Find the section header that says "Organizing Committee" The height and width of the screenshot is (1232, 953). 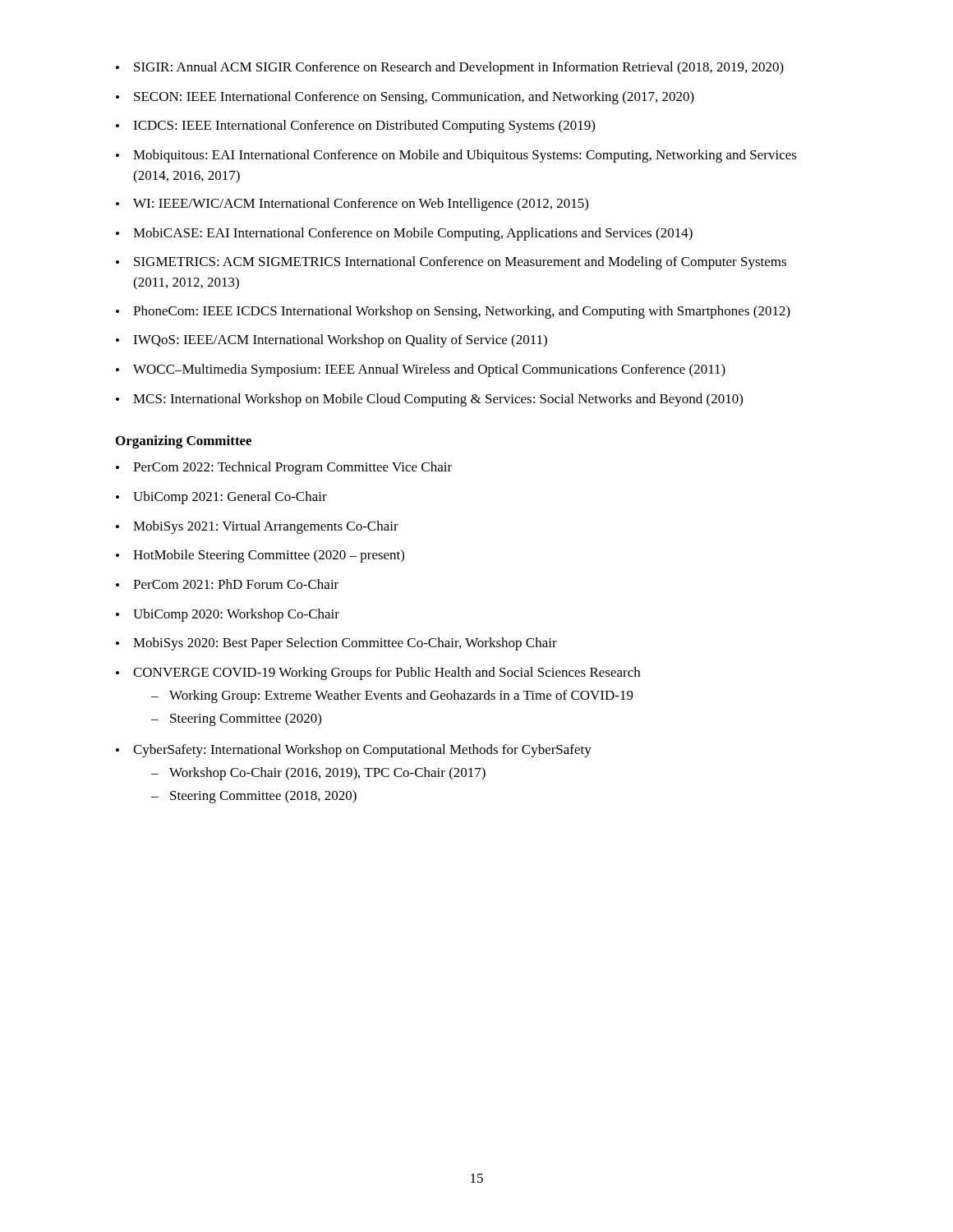coord(184,441)
